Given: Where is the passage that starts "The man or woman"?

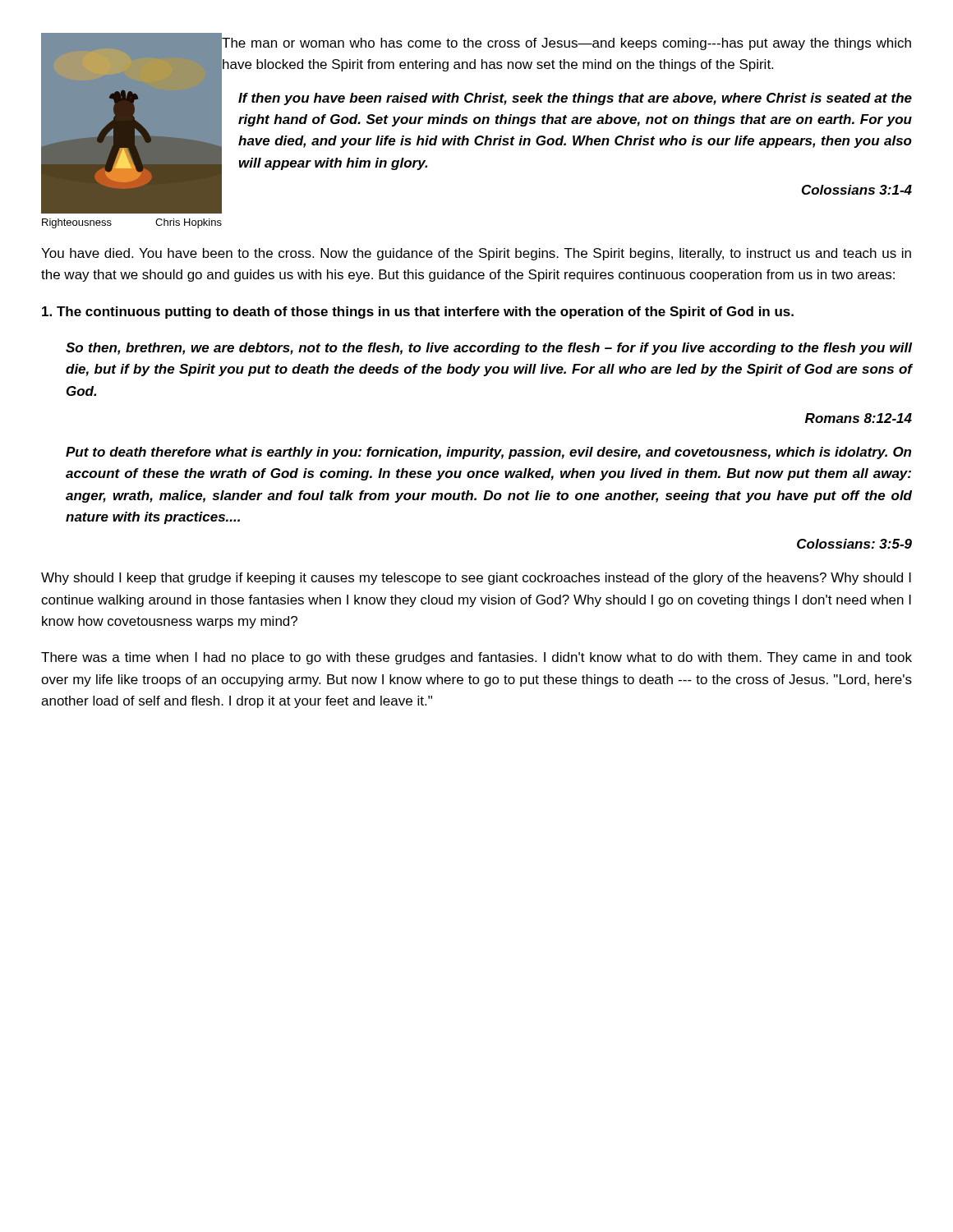Looking at the screenshot, I should [567, 55].
